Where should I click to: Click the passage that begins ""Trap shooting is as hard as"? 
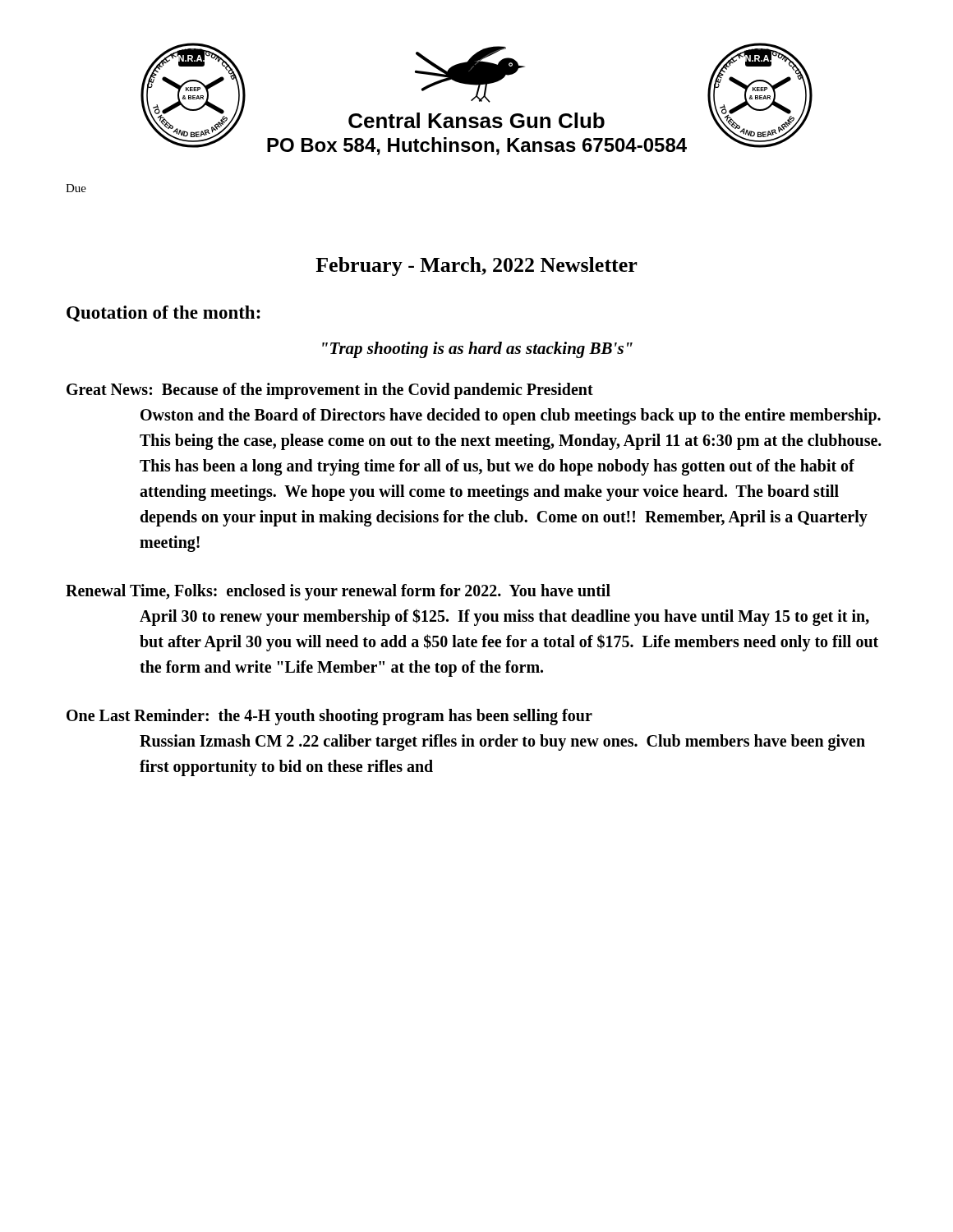tap(476, 348)
